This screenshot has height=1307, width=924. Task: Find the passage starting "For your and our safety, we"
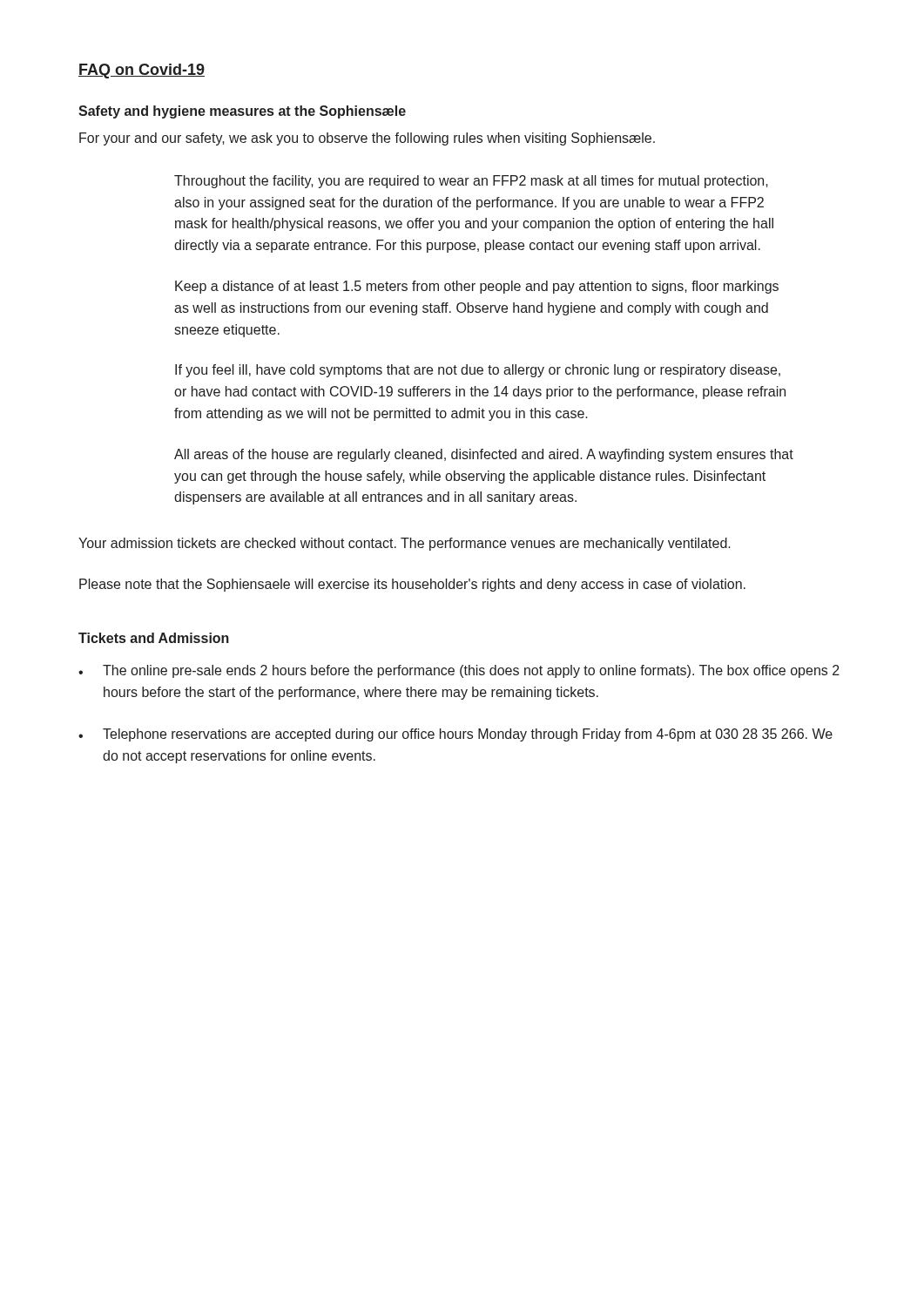pos(367,138)
